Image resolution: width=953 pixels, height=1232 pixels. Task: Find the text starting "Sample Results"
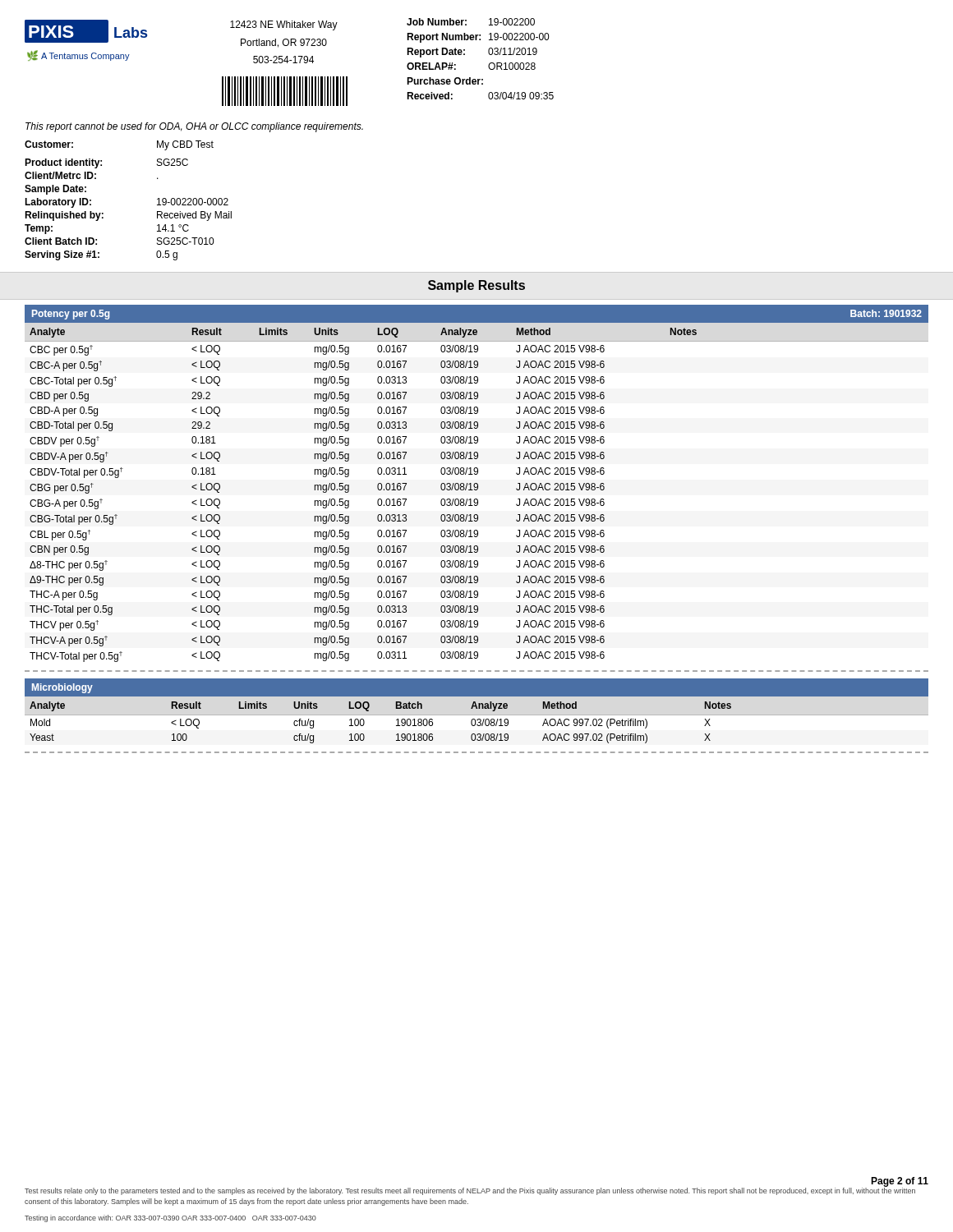[476, 285]
